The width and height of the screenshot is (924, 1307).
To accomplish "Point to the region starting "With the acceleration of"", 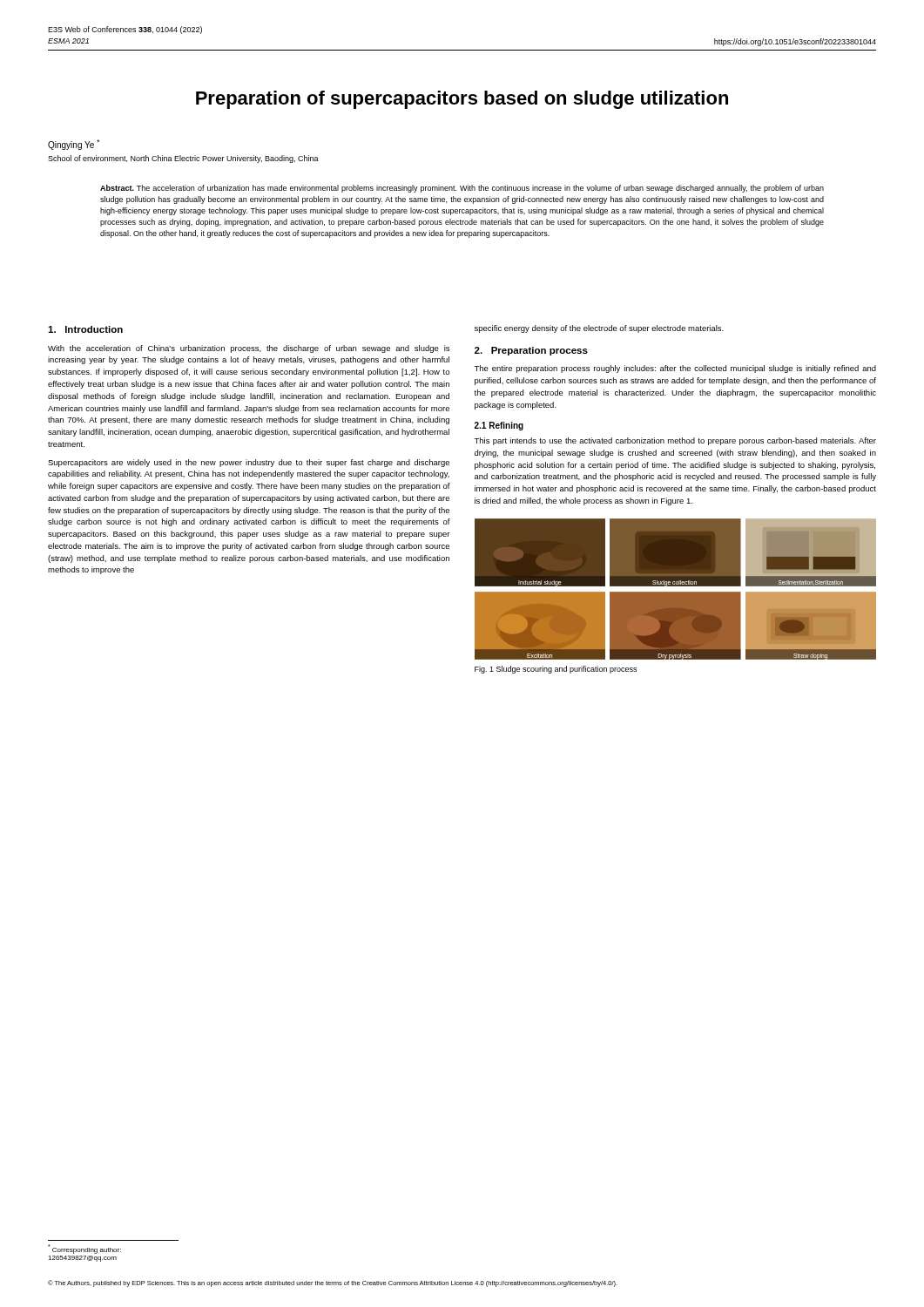I will pyautogui.click(x=249, y=396).
